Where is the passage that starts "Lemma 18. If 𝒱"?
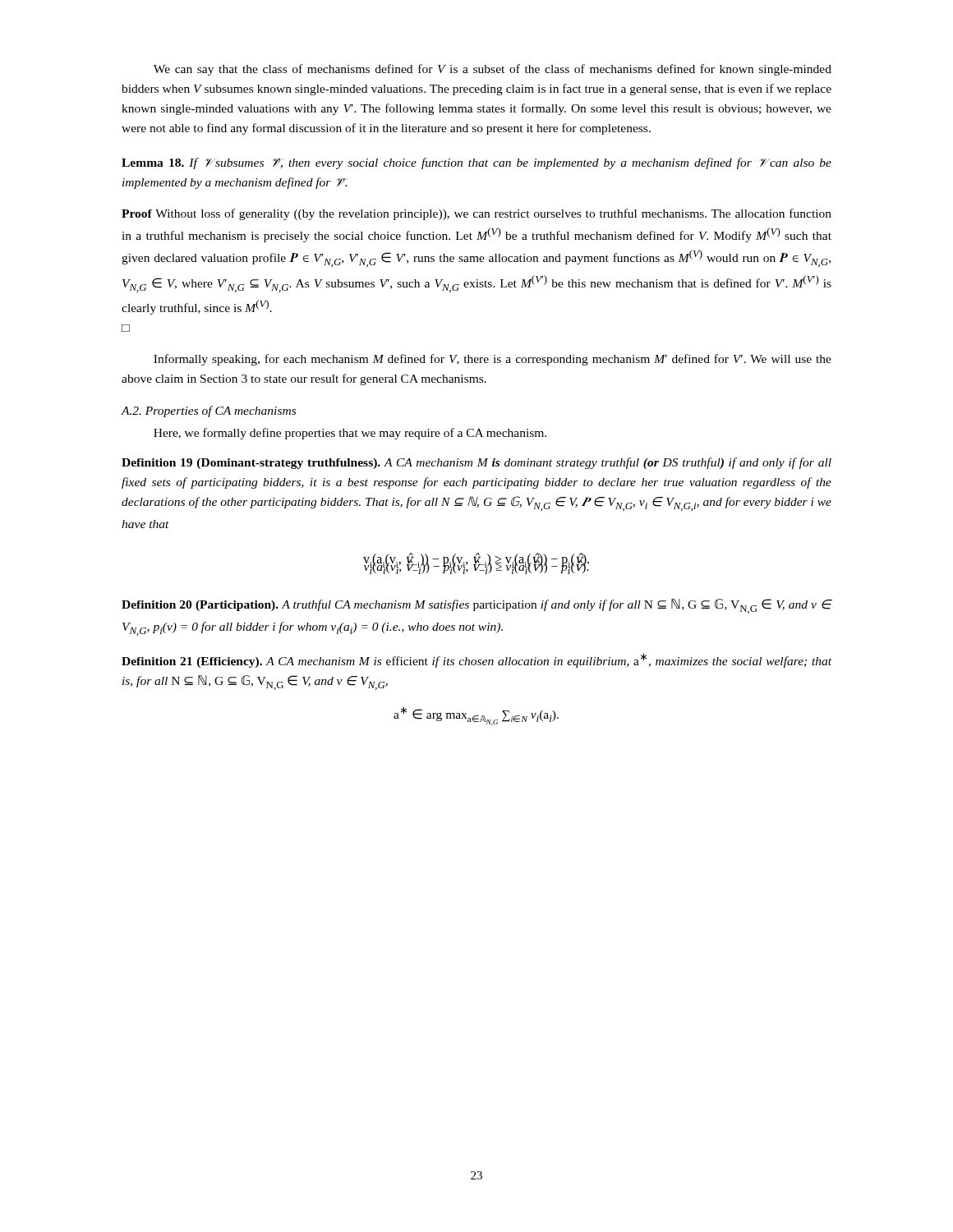This screenshot has height=1232, width=953. pos(476,172)
